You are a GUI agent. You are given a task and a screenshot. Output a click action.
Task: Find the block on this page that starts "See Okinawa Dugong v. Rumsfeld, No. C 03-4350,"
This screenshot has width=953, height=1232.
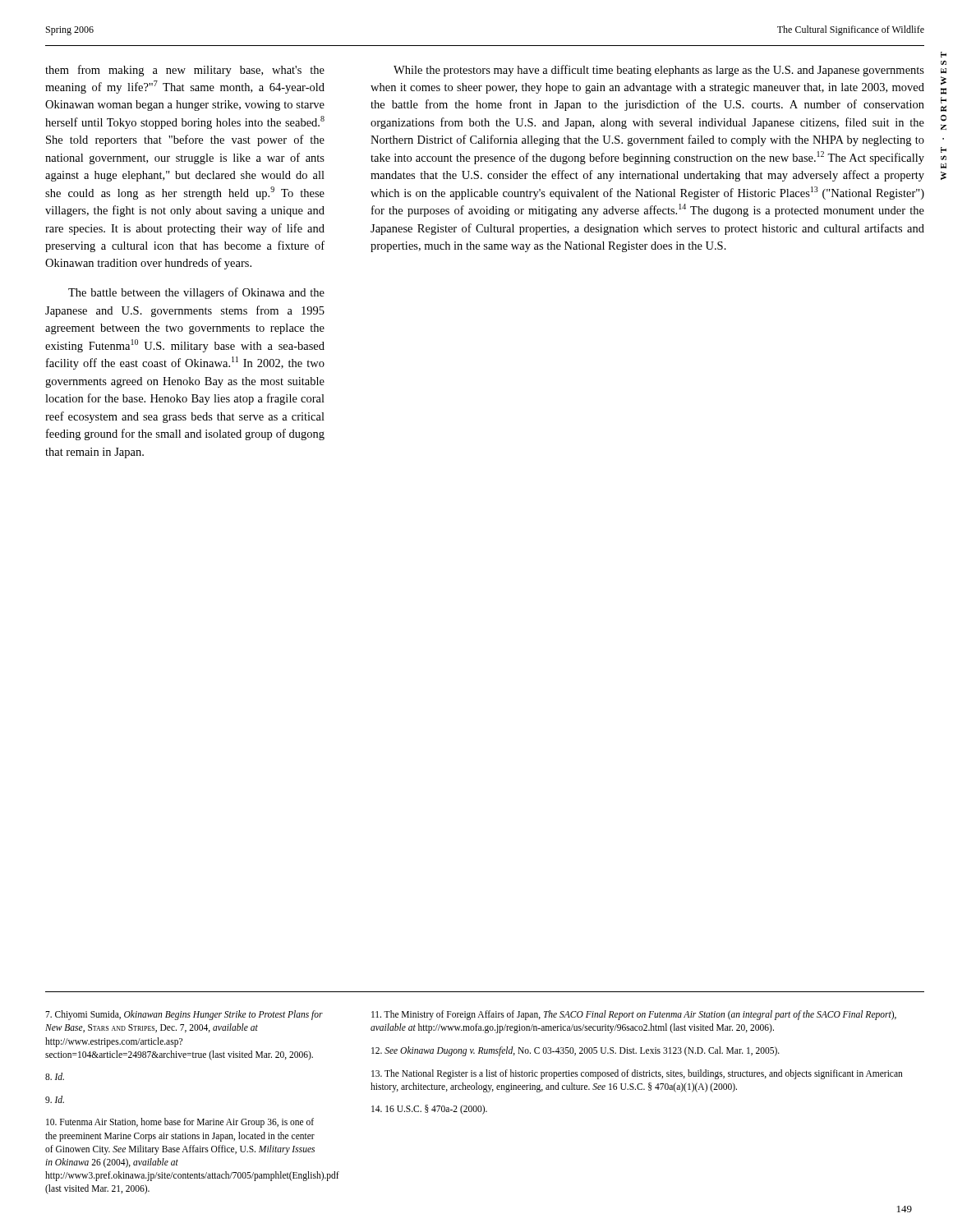647,1051
